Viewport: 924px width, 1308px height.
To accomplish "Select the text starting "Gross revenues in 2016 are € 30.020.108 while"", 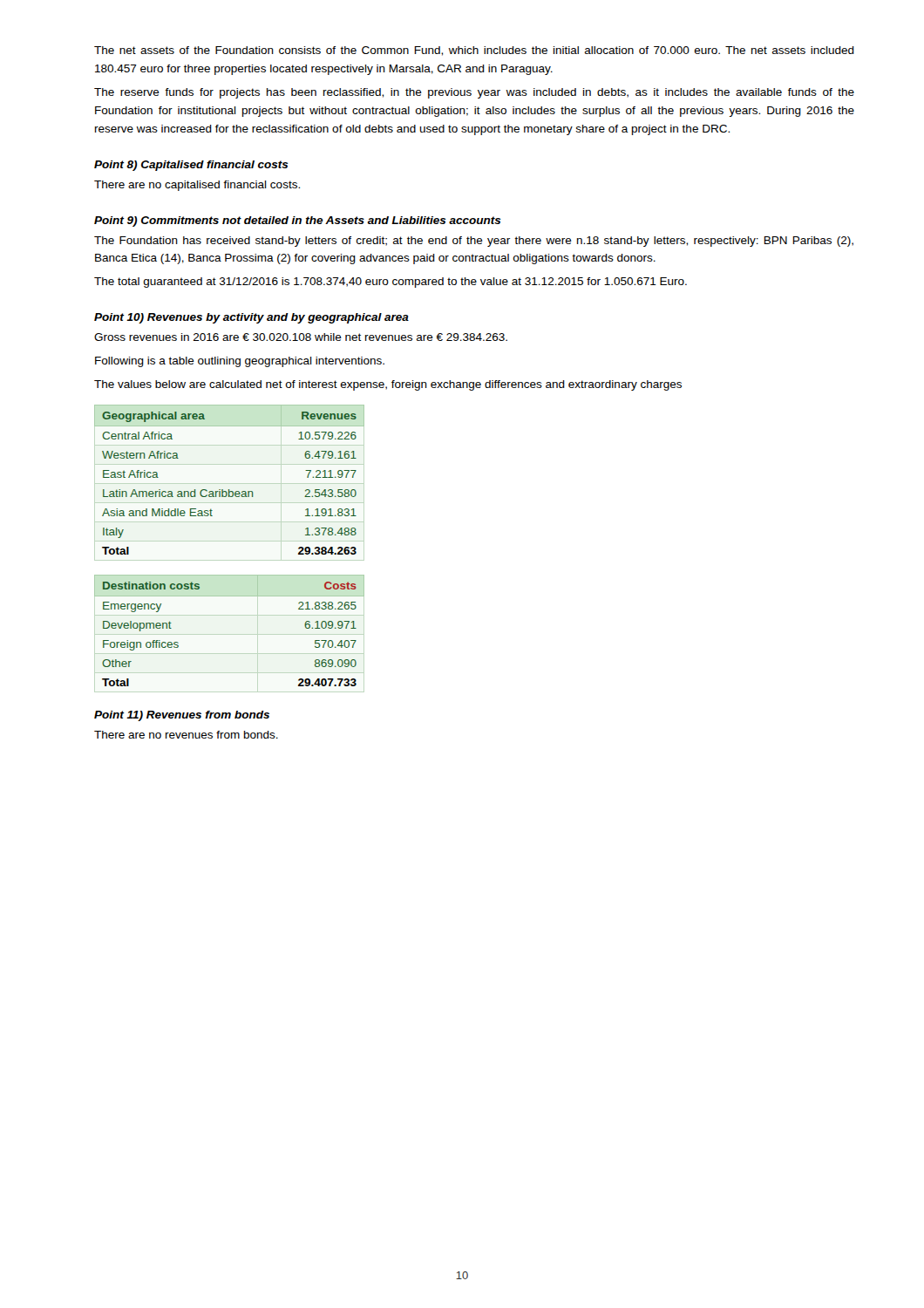I will [301, 337].
